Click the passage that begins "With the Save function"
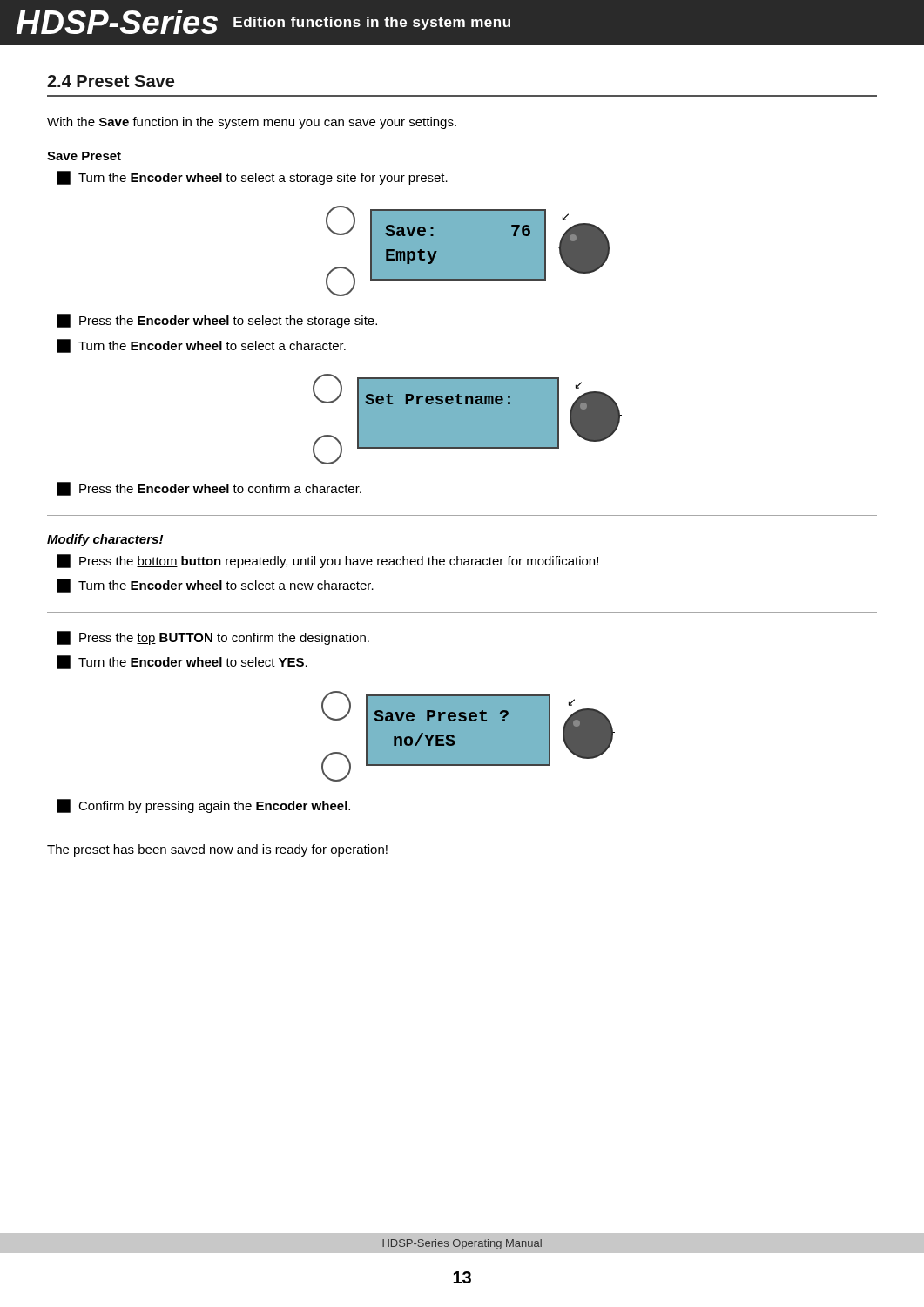This screenshot has height=1307, width=924. click(x=252, y=122)
